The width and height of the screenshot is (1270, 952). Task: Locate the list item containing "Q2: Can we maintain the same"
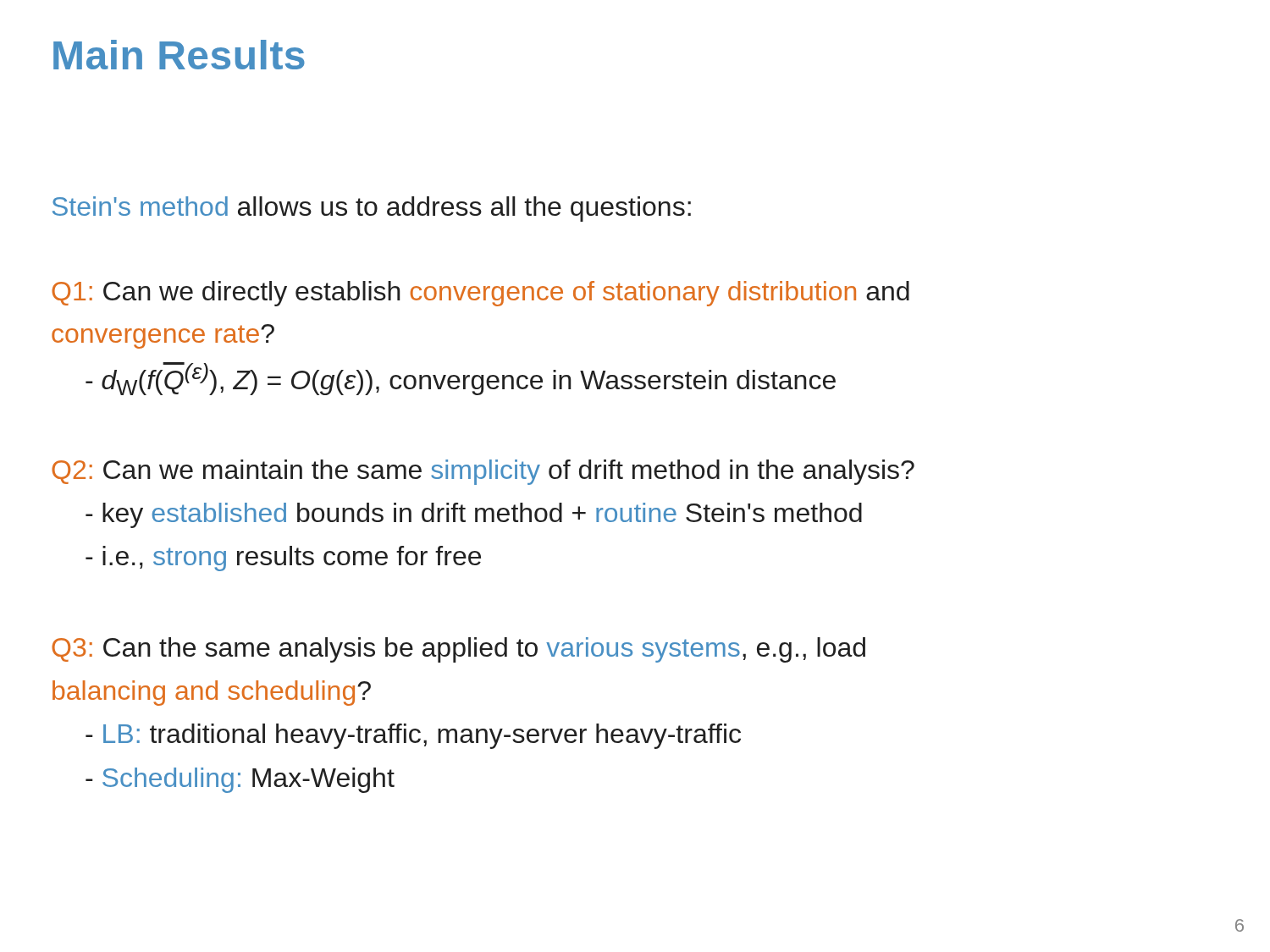click(x=635, y=513)
